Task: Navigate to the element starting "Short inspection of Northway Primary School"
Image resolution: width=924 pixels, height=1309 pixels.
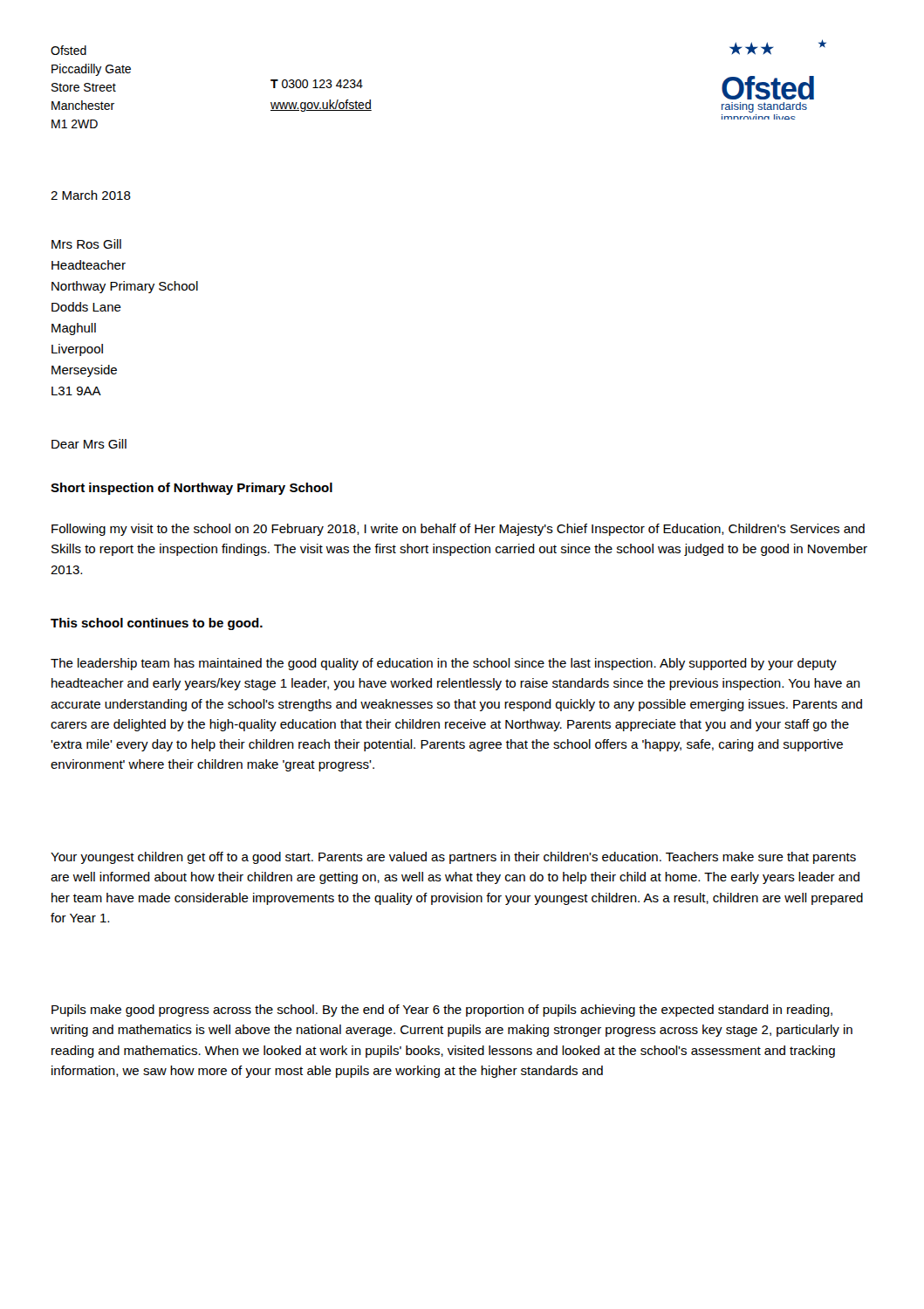Action: 192,487
